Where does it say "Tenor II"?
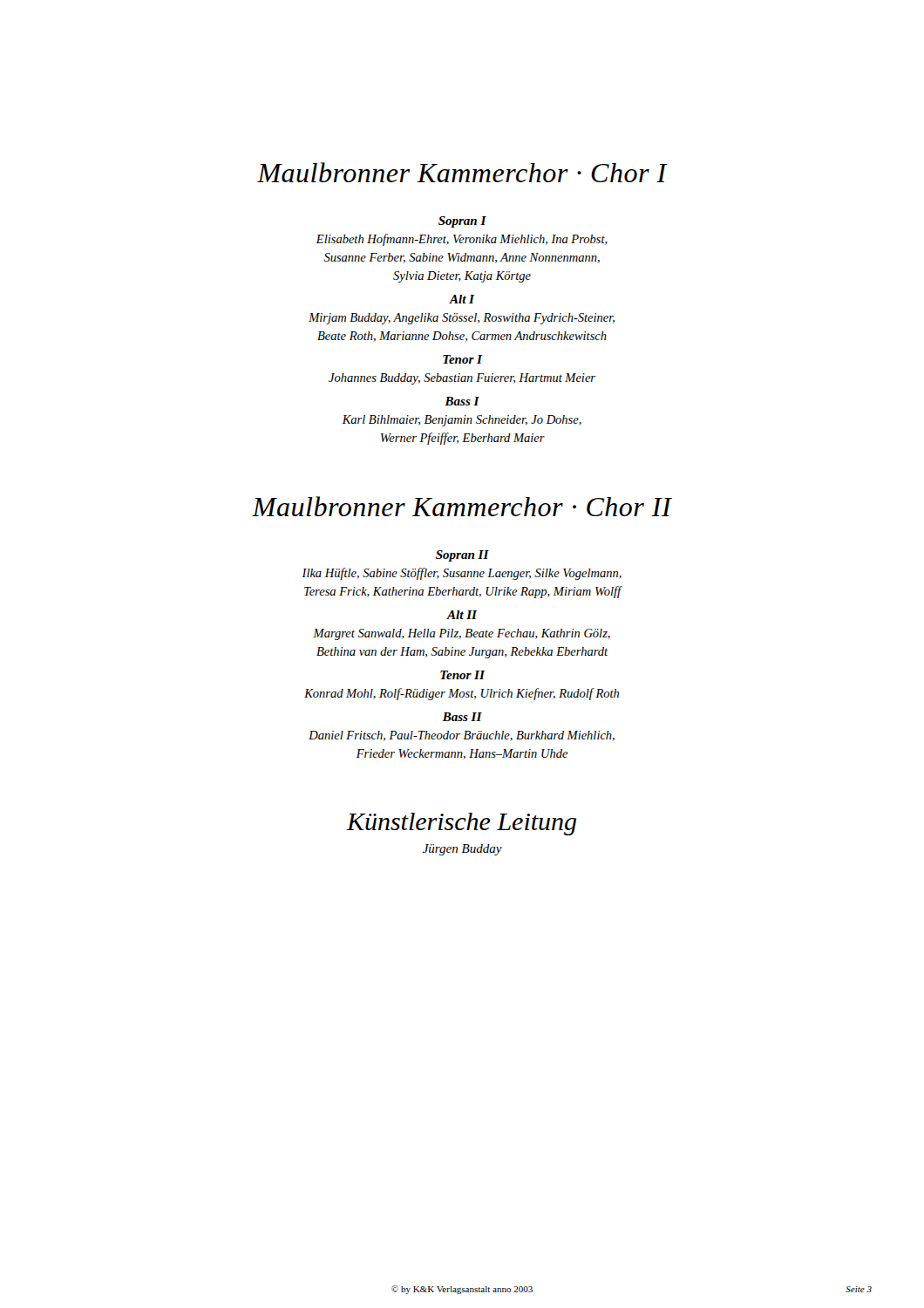 pyautogui.click(x=462, y=676)
